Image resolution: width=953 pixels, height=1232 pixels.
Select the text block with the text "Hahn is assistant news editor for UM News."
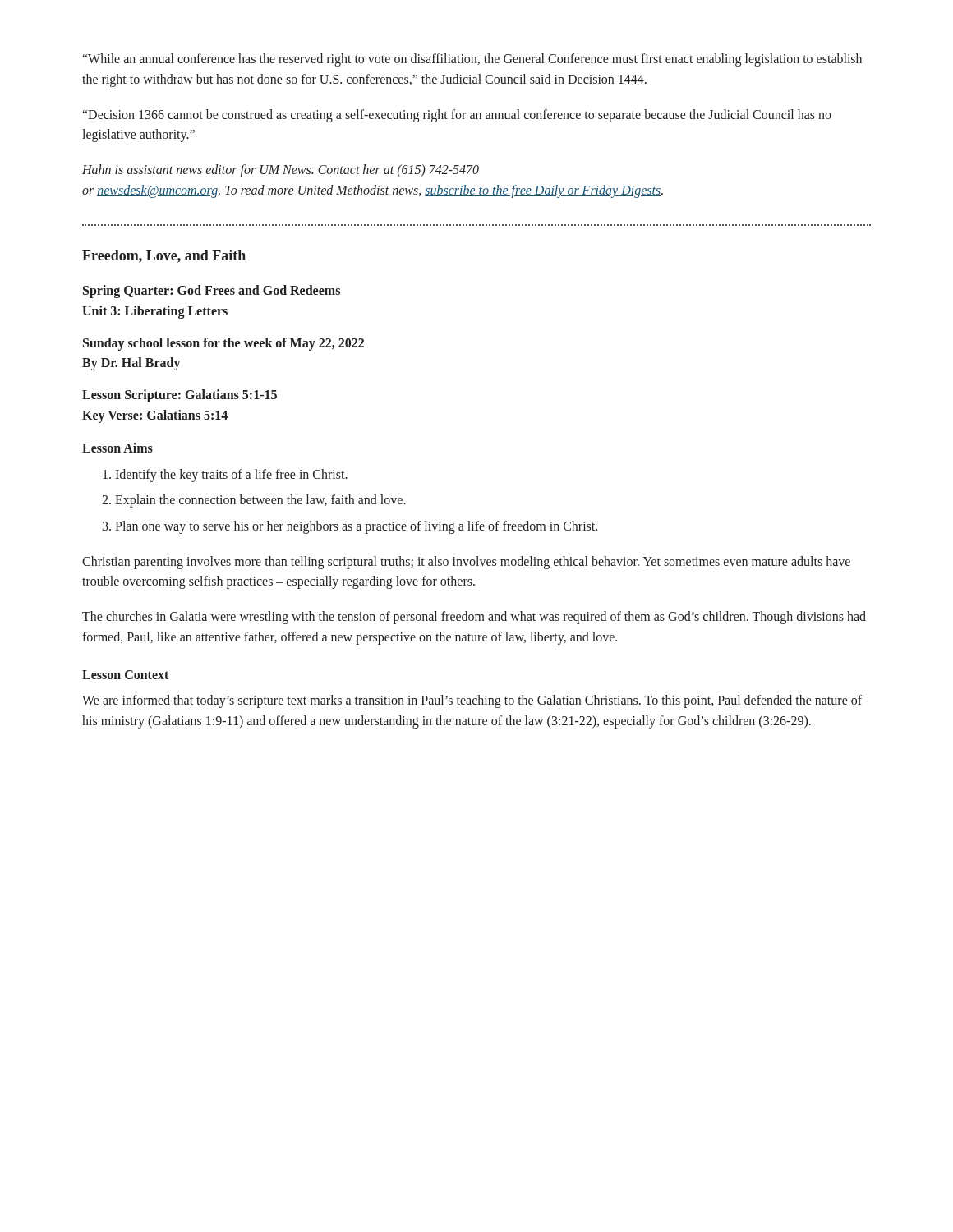tap(373, 180)
